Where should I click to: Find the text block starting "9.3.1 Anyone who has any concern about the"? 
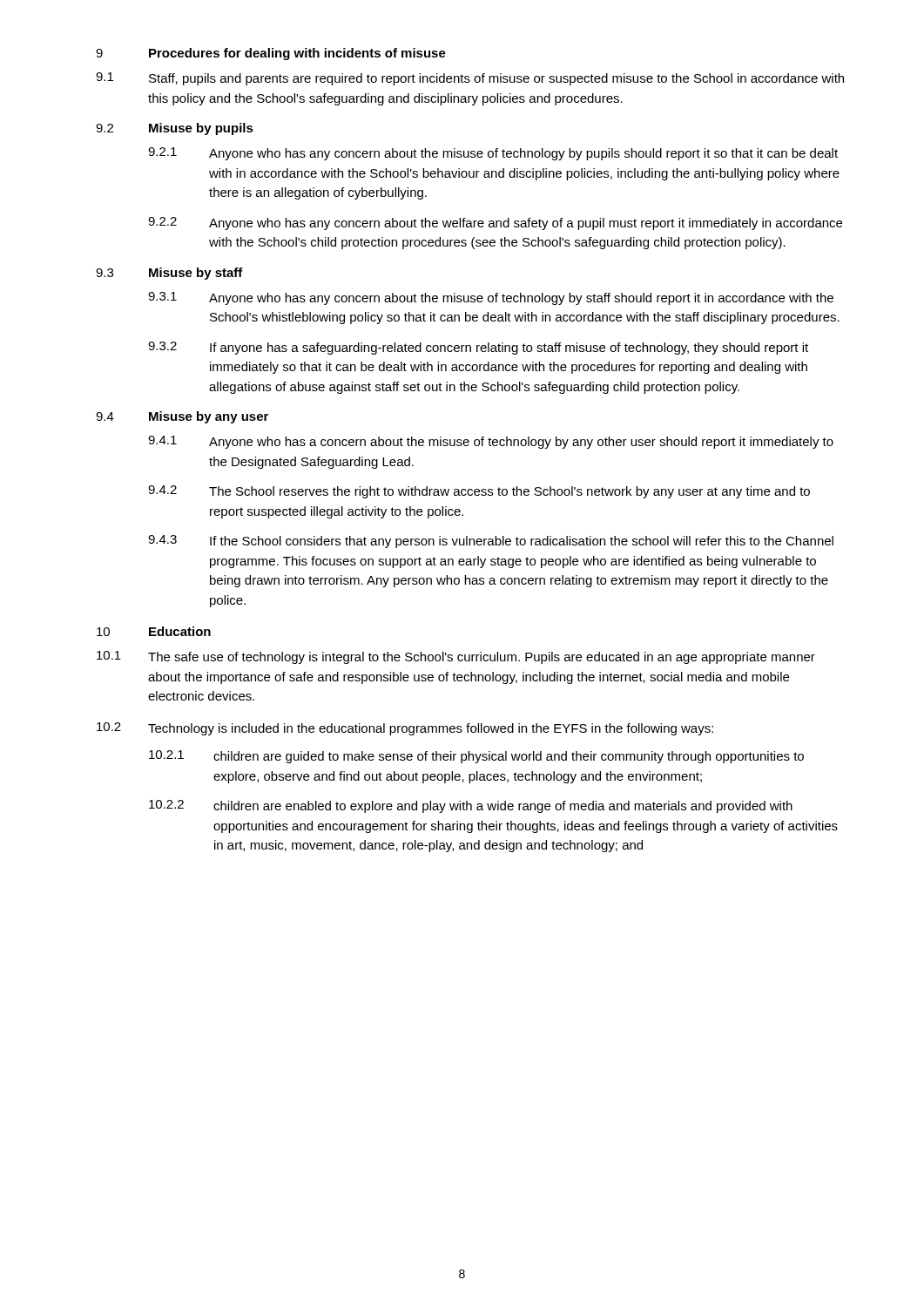(497, 308)
